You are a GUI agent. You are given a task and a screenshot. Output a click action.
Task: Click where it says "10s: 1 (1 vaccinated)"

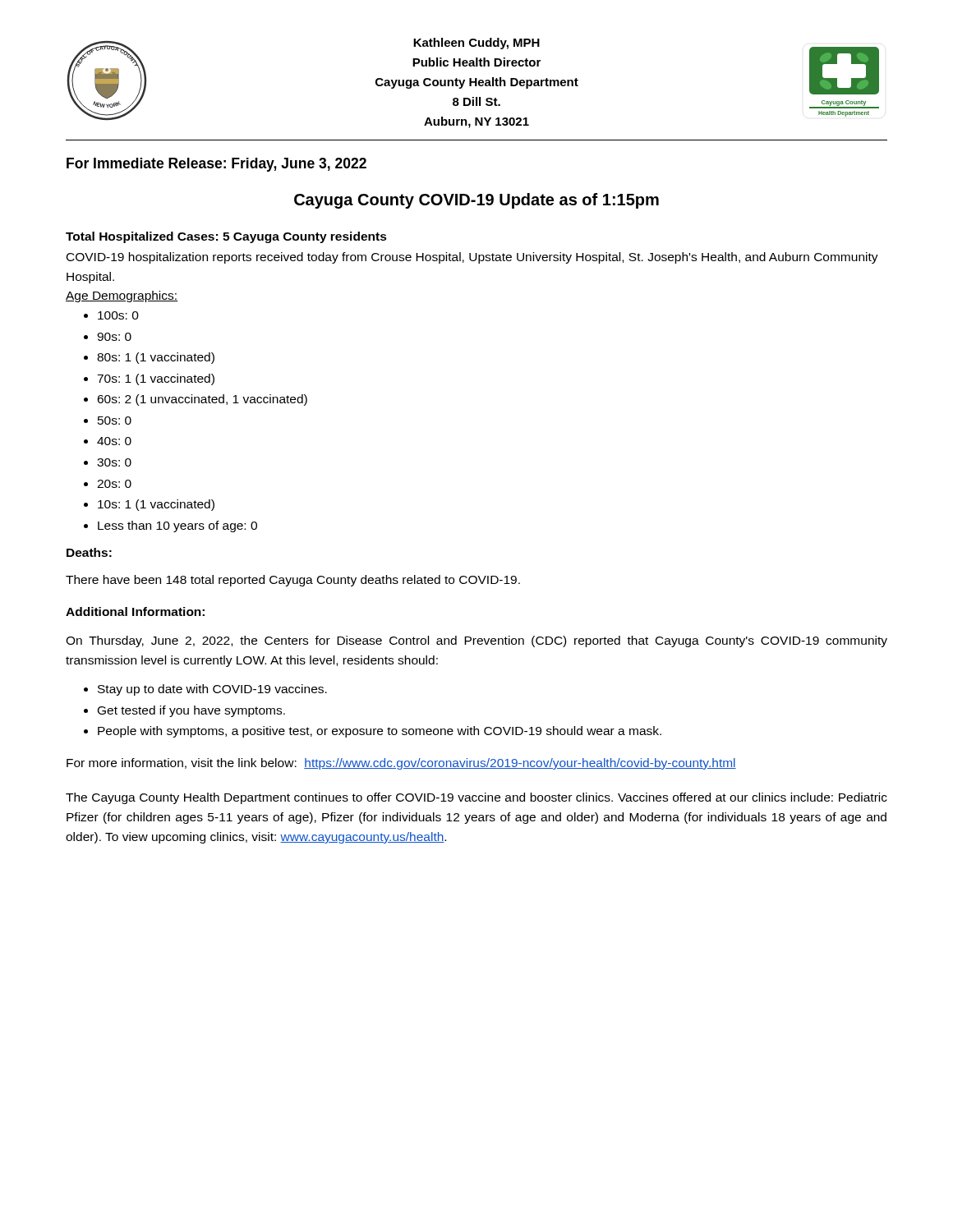(x=156, y=504)
